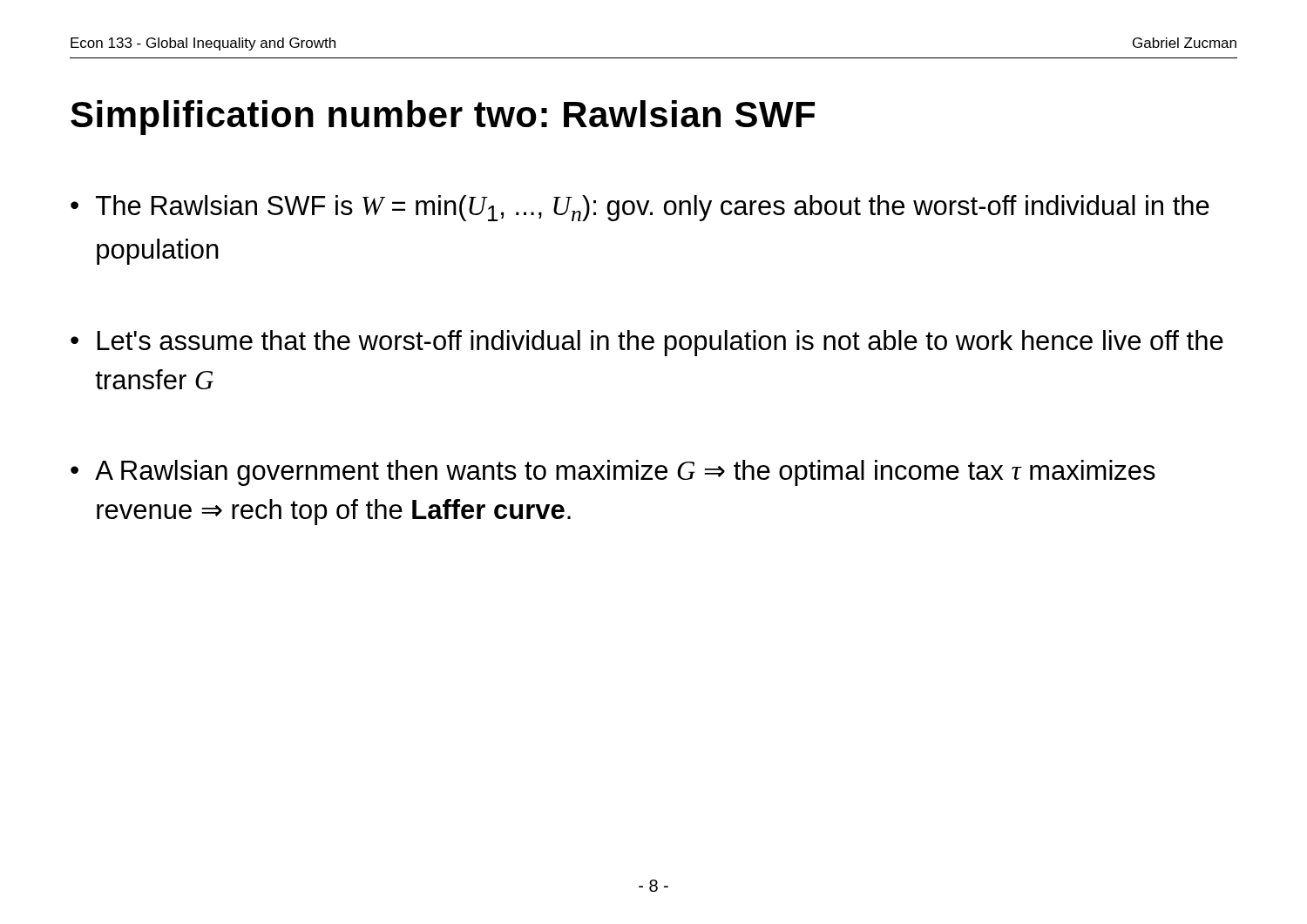Find the text block starting "• Let's assume that the worst-off individual"
Screen dimensions: 924x1307
(654, 361)
